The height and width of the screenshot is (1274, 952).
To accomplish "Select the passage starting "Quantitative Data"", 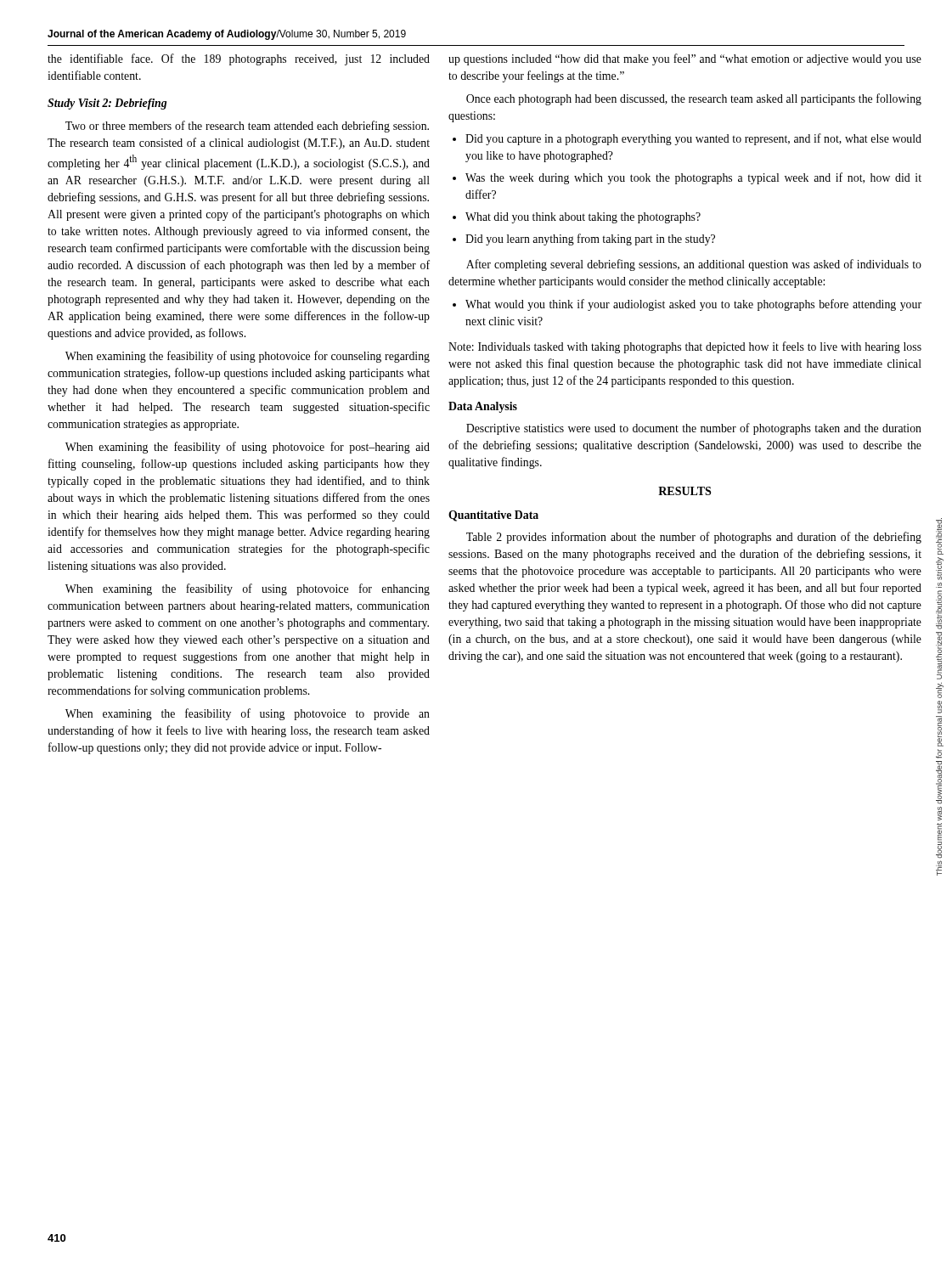I will [x=493, y=516].
